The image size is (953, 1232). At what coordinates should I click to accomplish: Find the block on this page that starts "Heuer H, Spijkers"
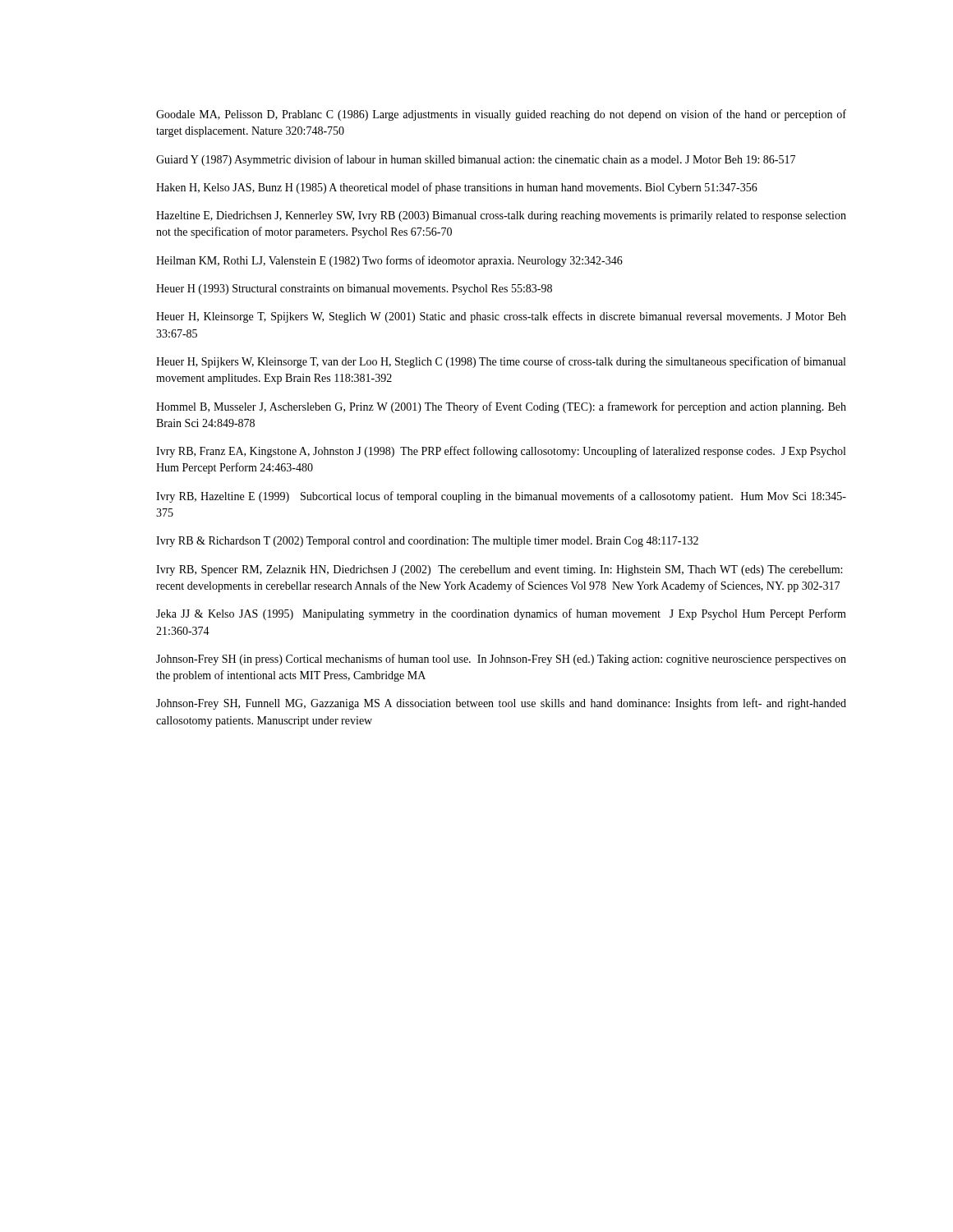[501, 370]
